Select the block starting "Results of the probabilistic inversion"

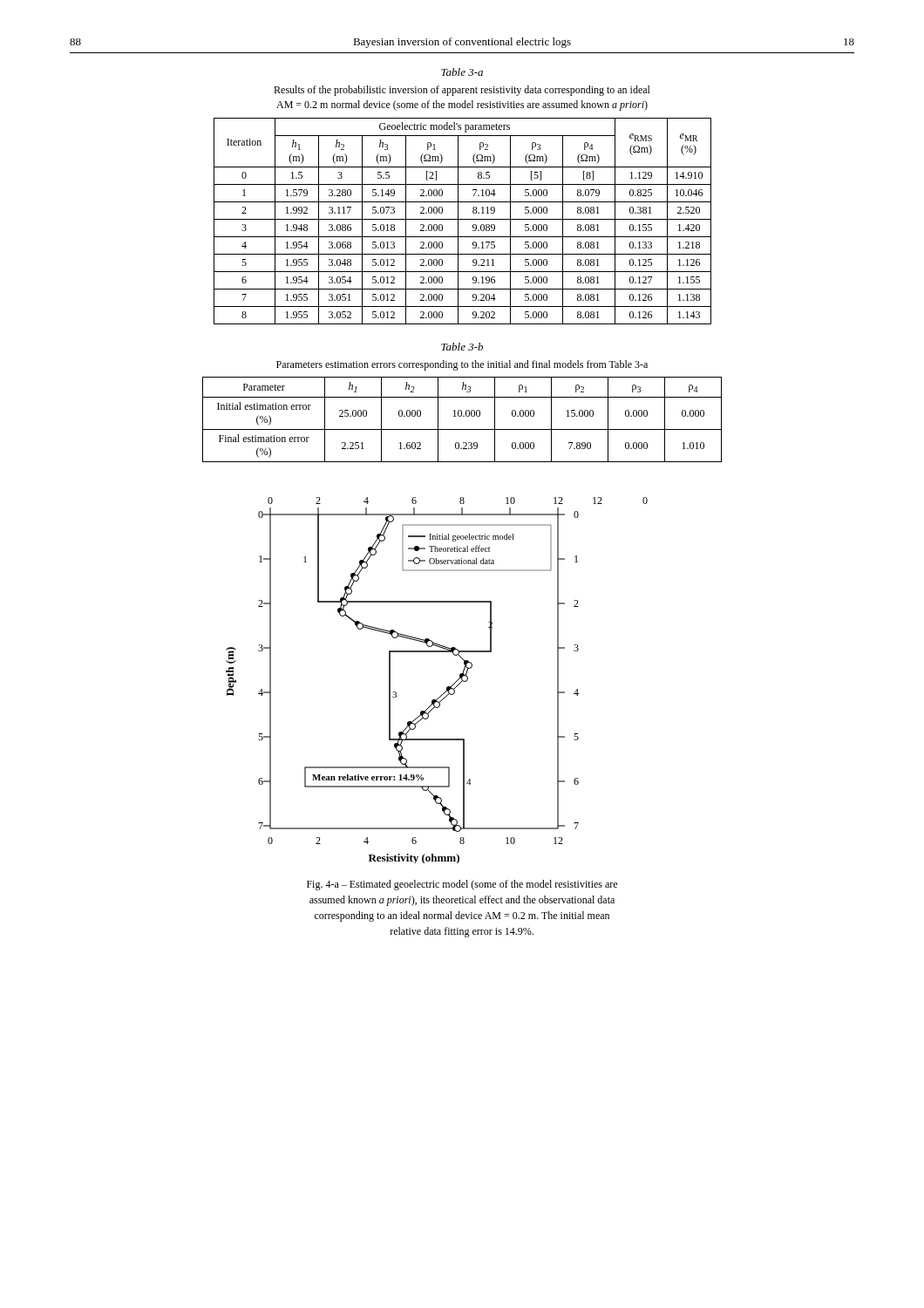click(462, 97)
